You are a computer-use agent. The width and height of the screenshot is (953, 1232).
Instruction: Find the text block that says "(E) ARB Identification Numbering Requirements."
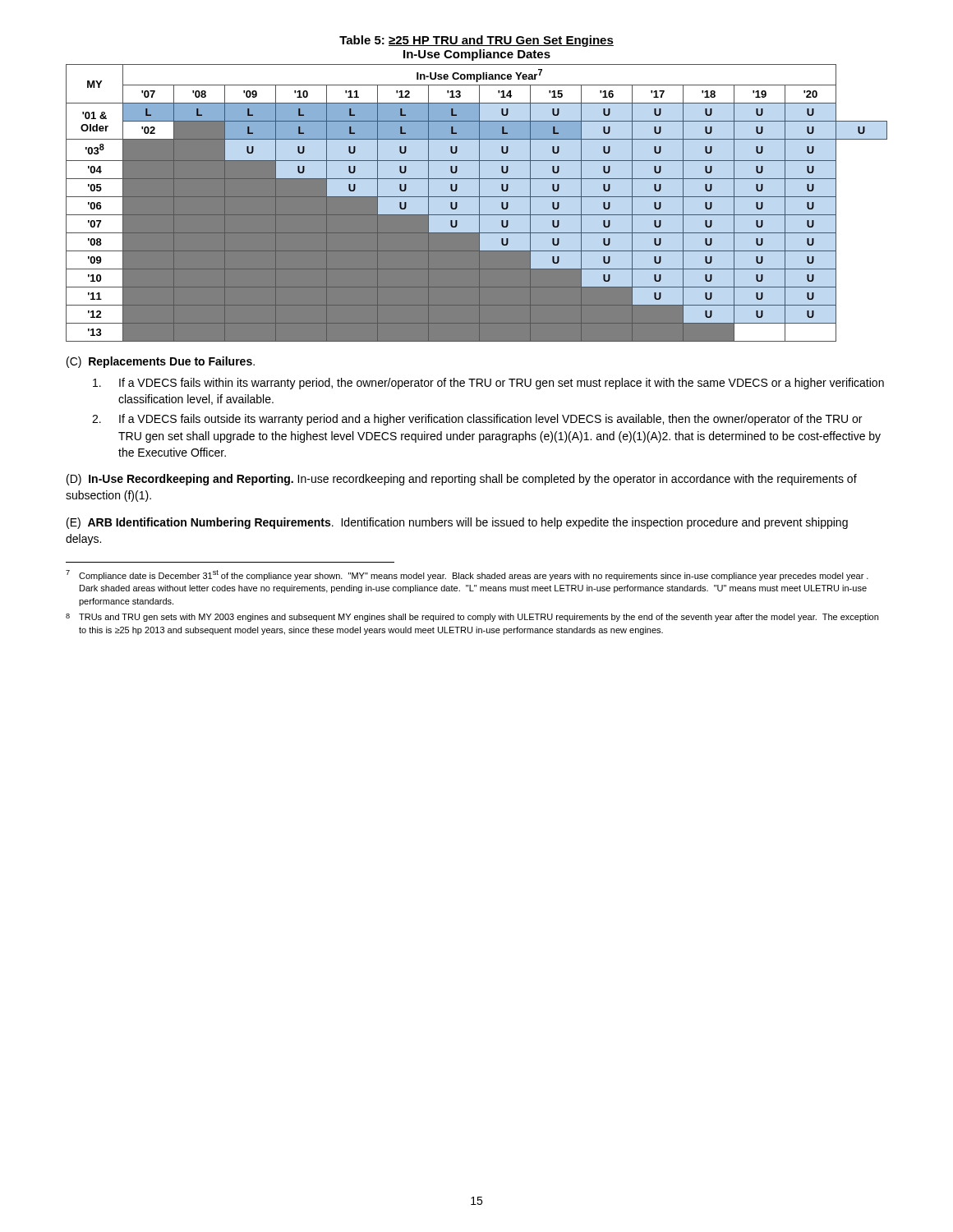click(x=457, y=530)
